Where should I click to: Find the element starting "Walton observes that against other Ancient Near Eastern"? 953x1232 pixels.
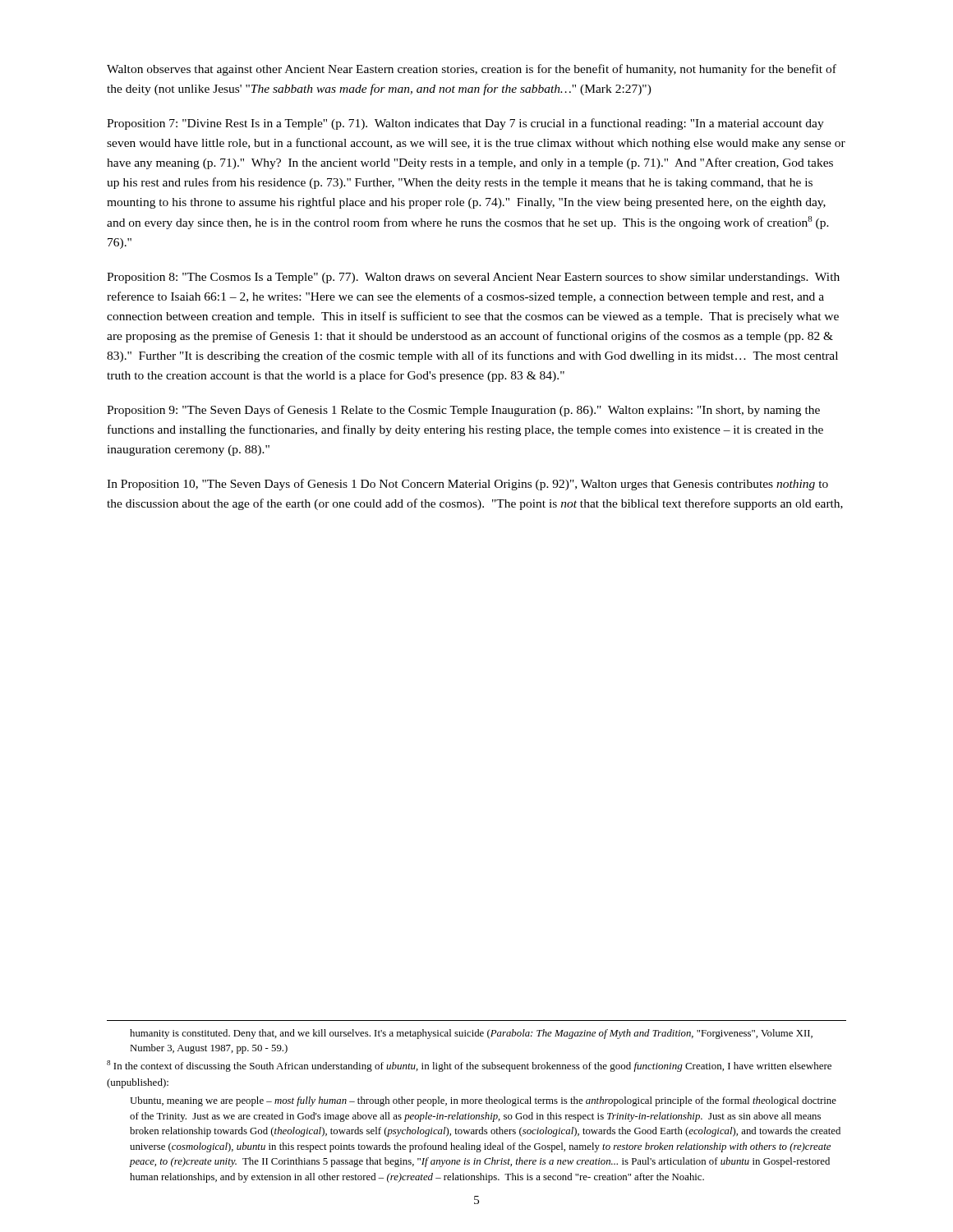pos(472,78)
